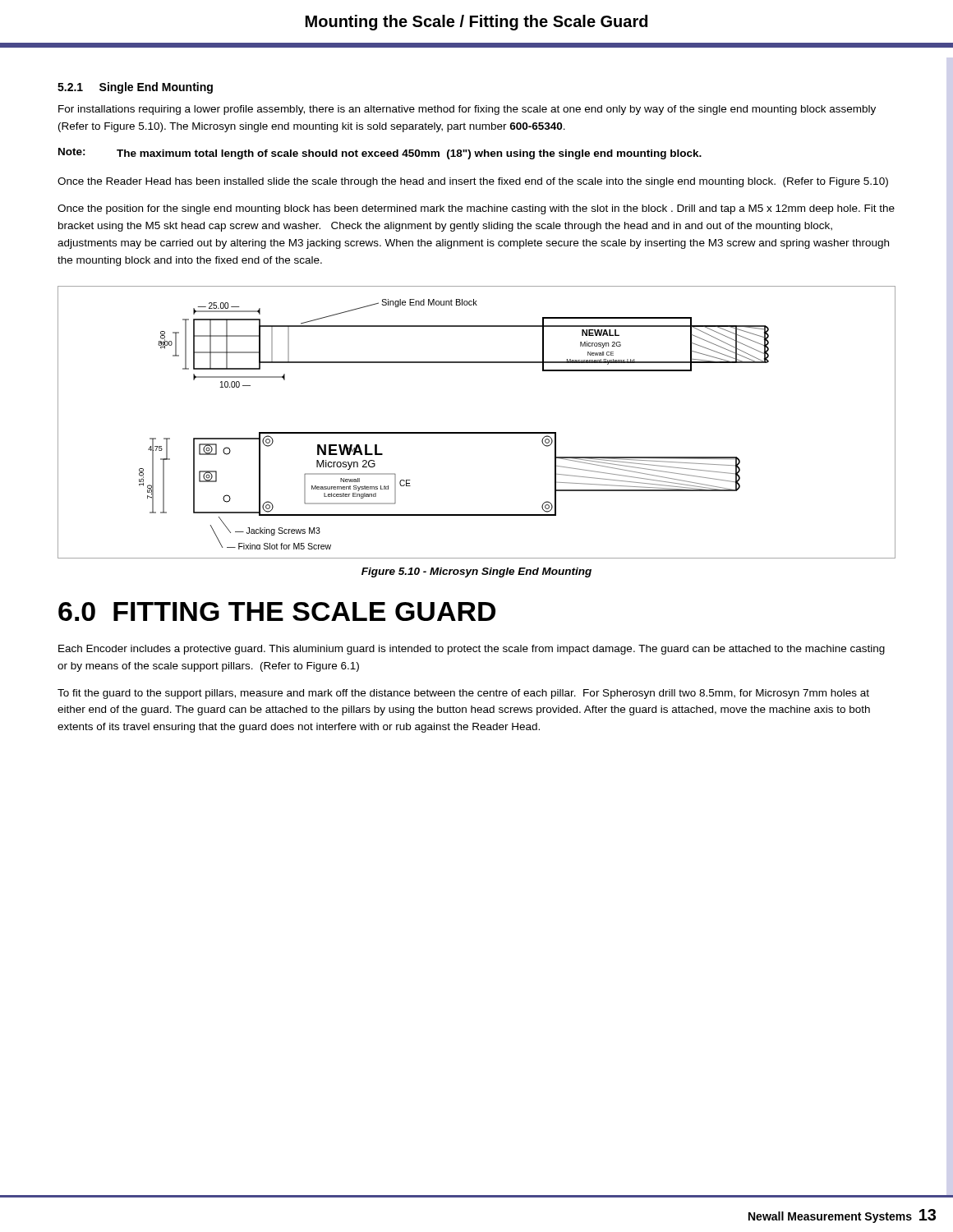The image size is (953, 1232).
Task: Point to "5.2.1 Single End Mounting"
Action: coord(135,87)
